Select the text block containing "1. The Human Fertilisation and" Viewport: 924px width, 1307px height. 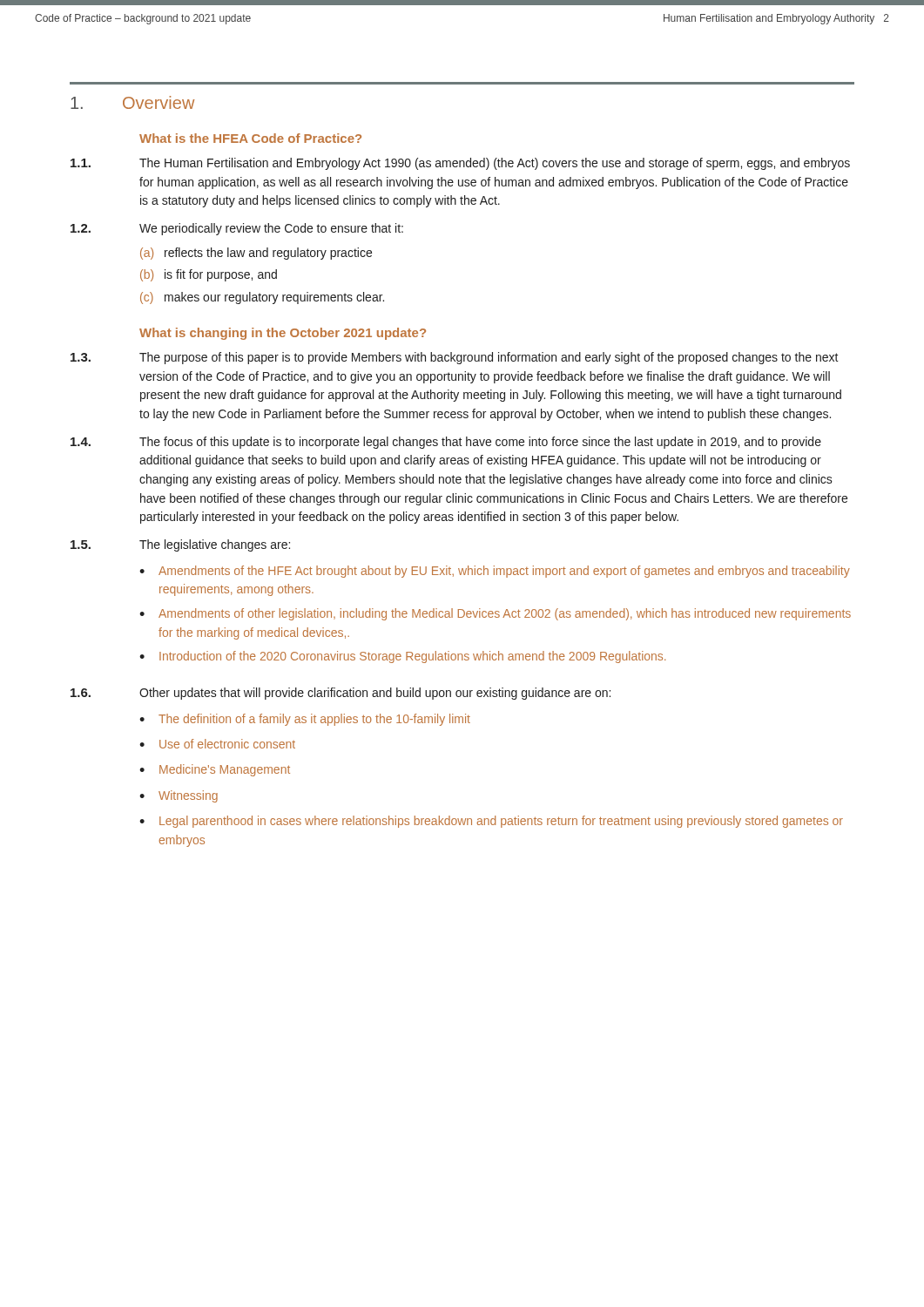click(462, 183)
